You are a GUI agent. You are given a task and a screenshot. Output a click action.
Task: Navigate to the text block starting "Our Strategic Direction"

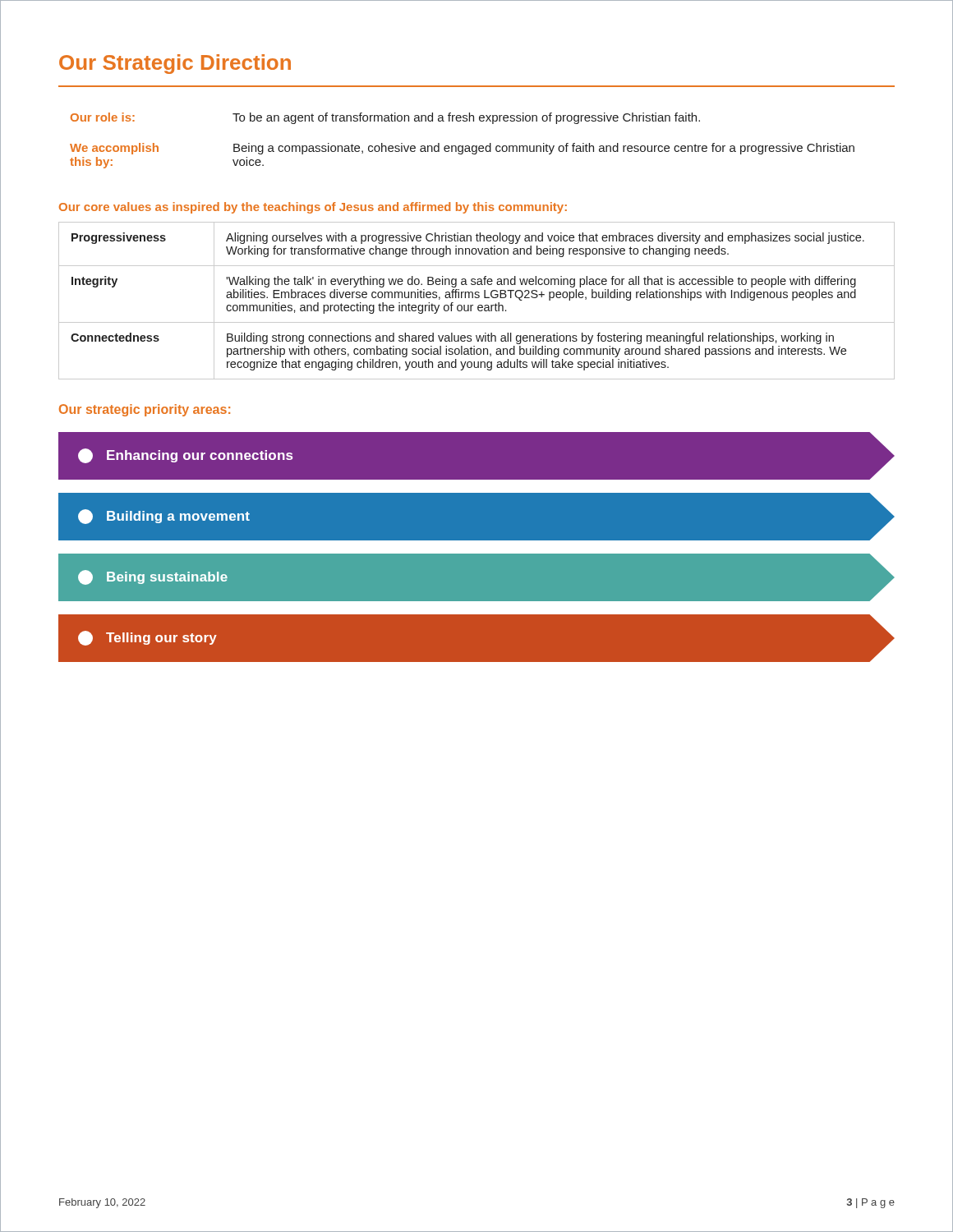175,64
